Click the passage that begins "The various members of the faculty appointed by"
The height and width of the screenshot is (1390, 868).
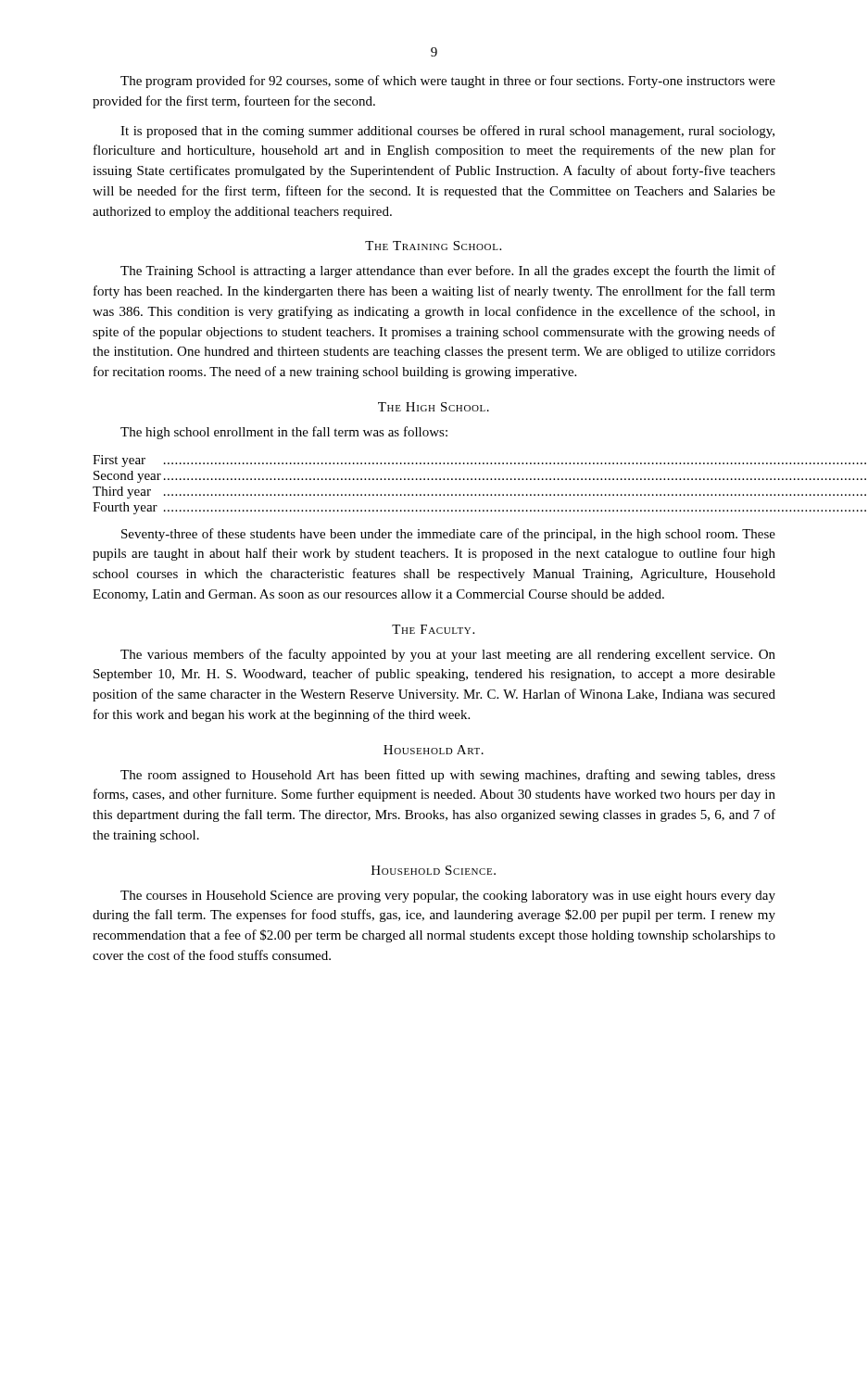click(434, 685)
